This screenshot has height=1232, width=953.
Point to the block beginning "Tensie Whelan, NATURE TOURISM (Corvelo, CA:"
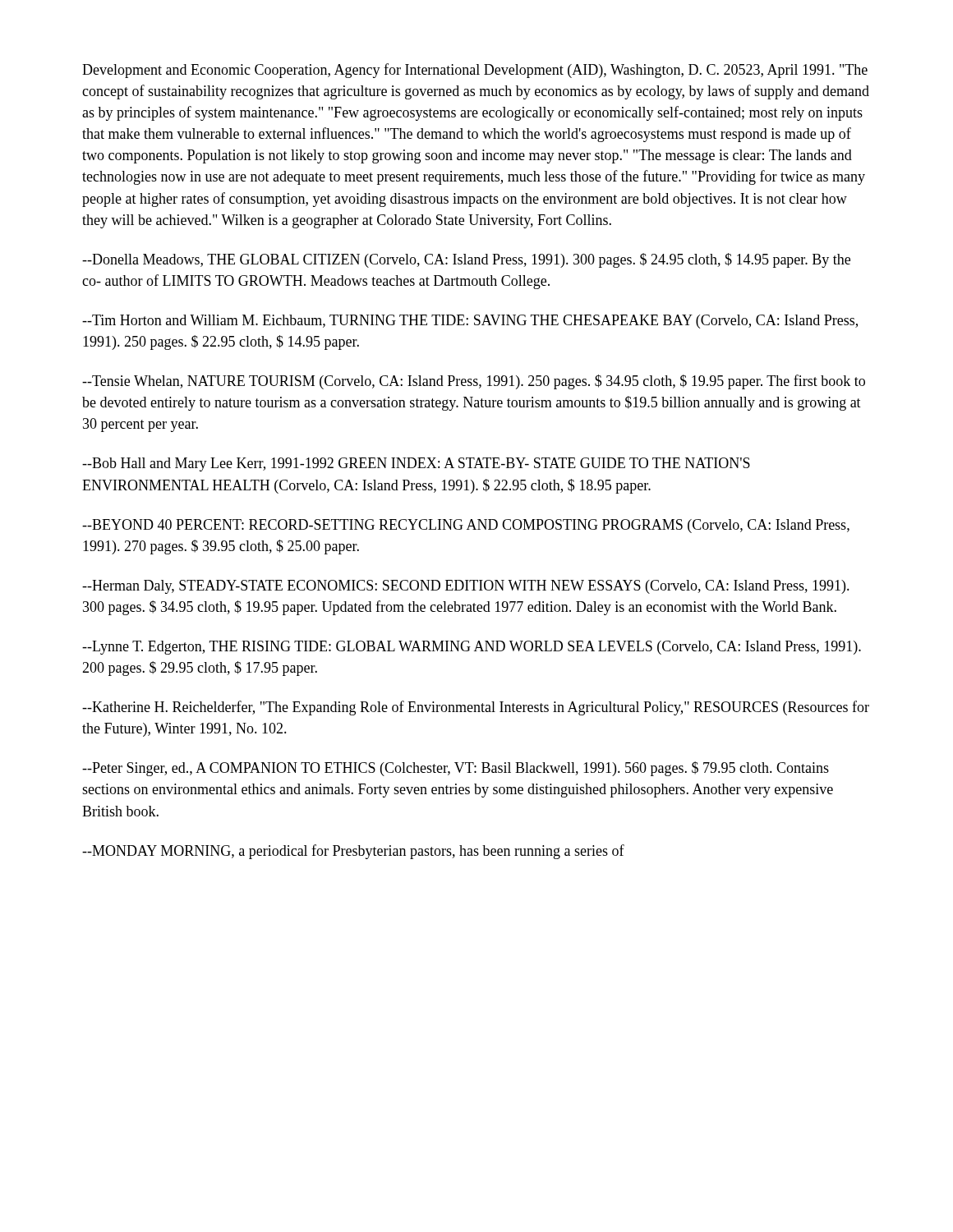pyautogui.click(x=474, y=403)
